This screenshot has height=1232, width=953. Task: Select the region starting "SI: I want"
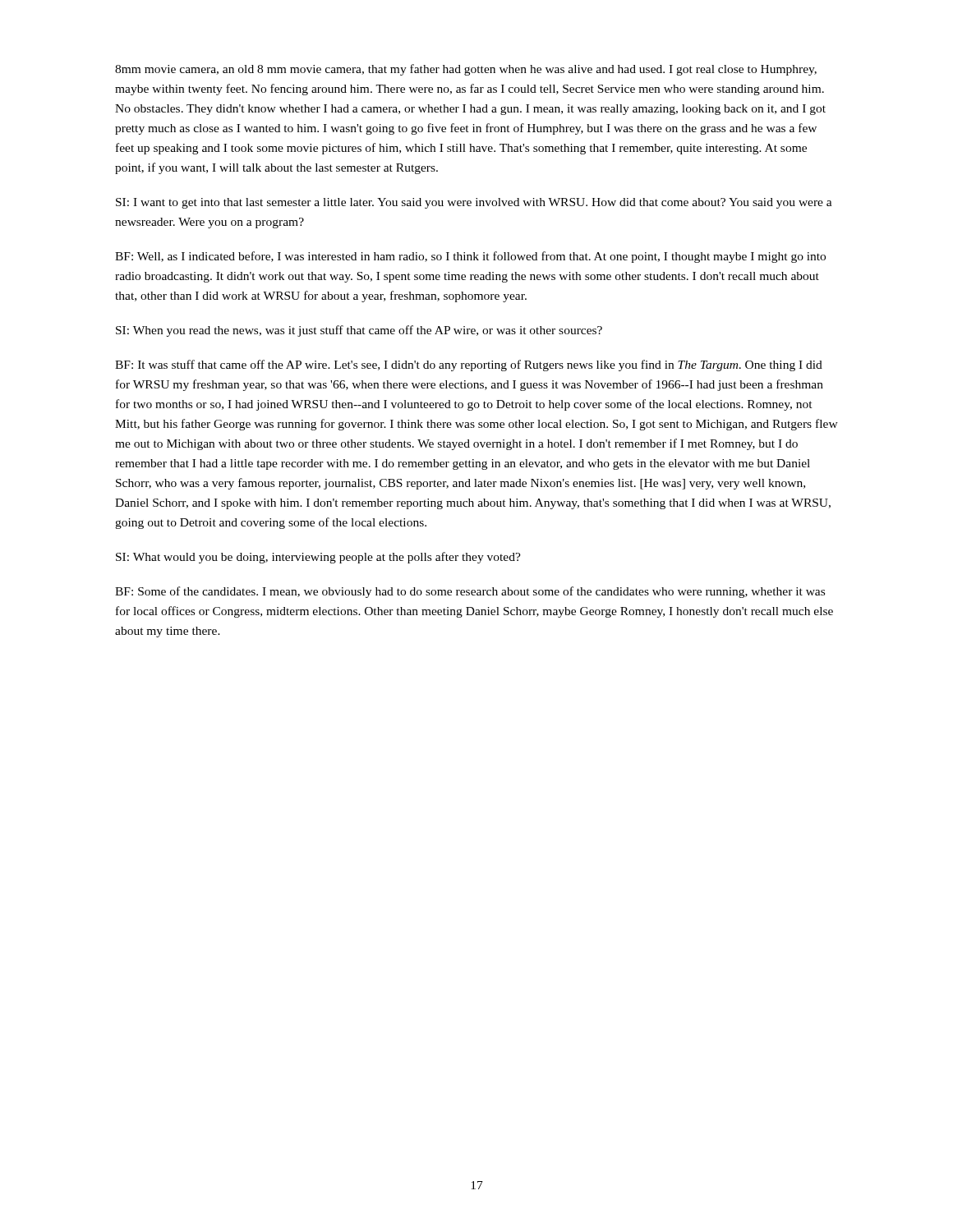[x=474, y=212]
